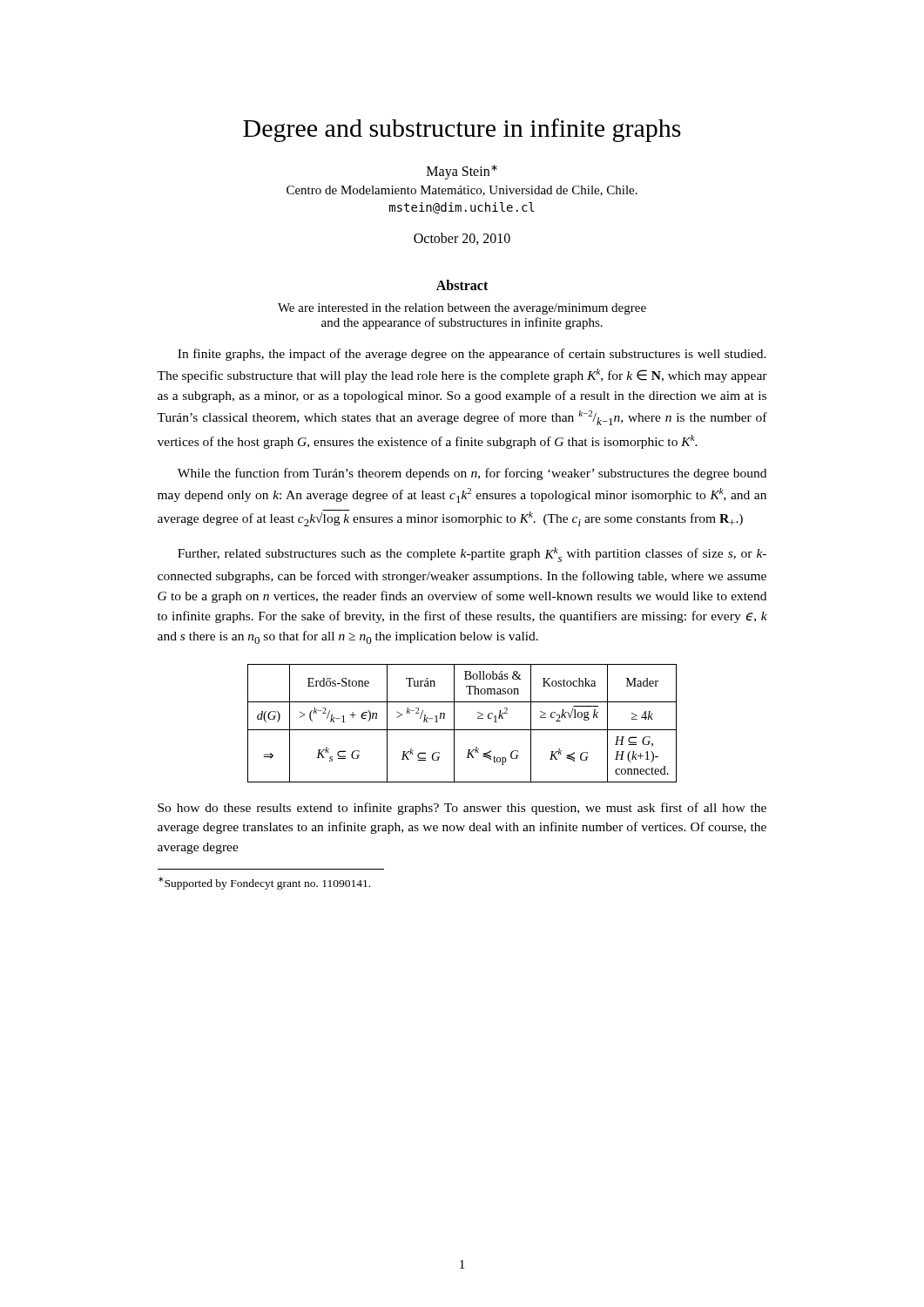This screenshot has width=924, height=1307.
Task: Select the text block with the text "Further, related substructures such as"
Action: pyautogui.click(x=462, y=595)
